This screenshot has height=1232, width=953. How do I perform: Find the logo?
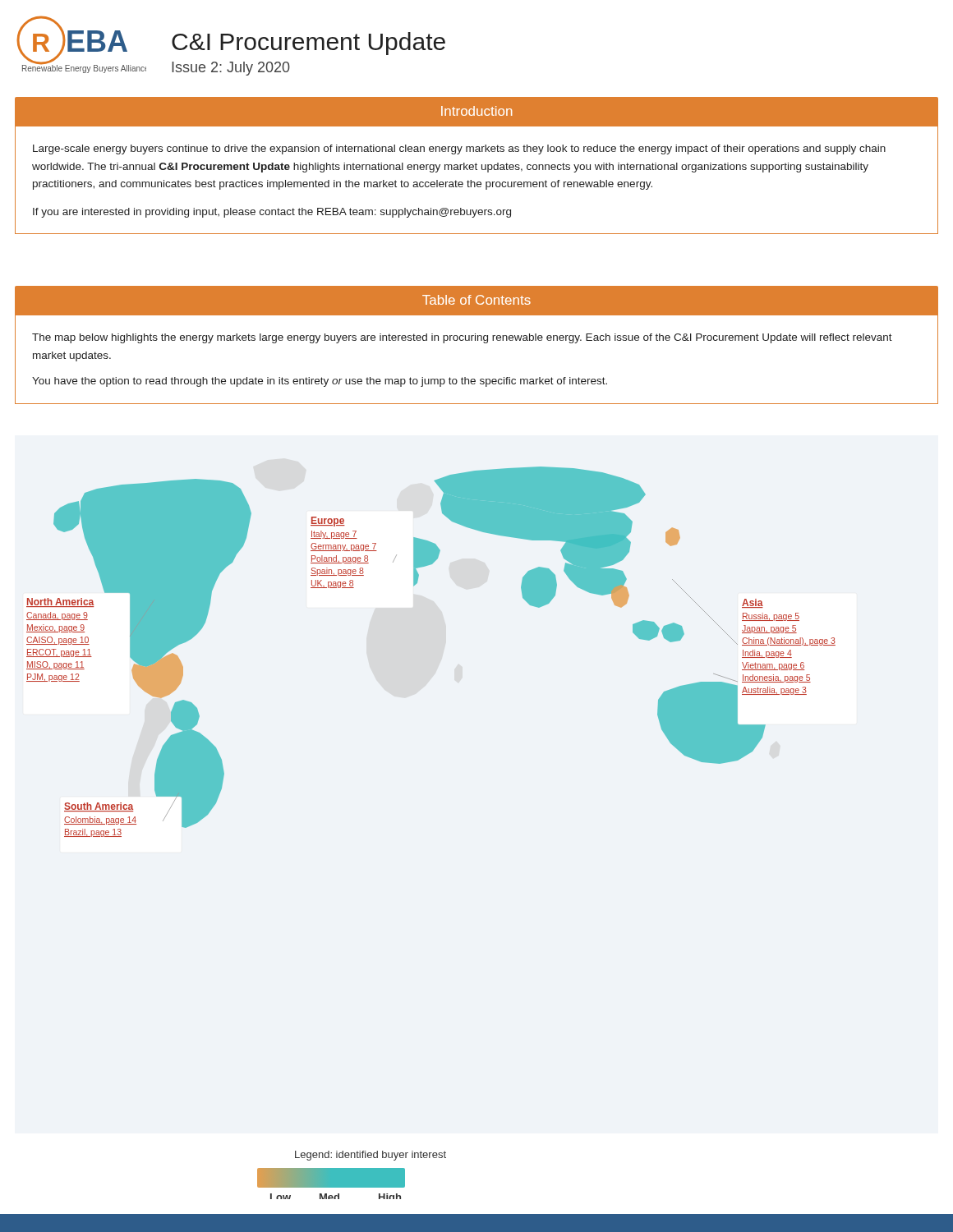[x=85, y=52]
